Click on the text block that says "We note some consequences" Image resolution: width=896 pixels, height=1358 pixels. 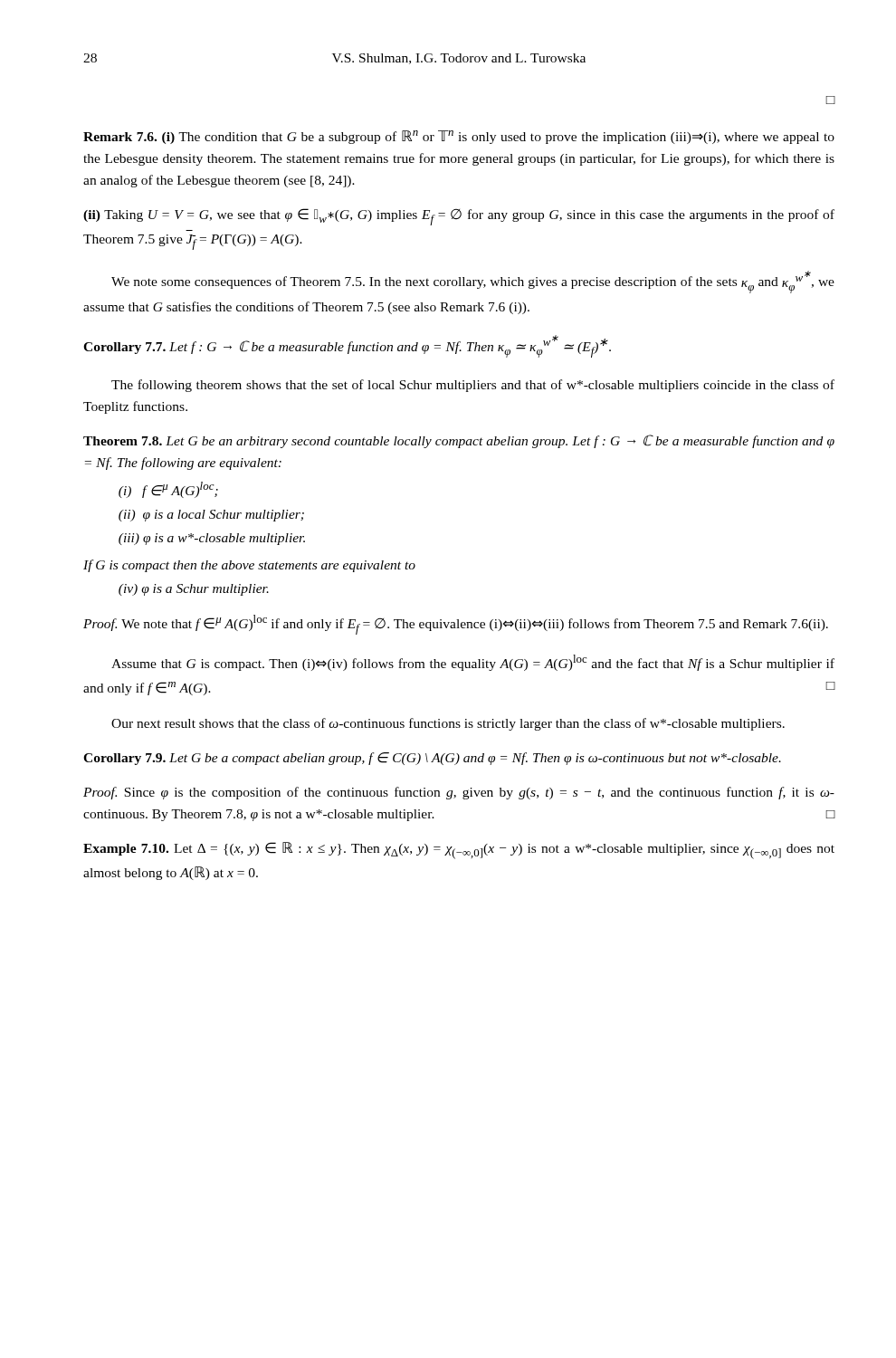tap(459, 291)
